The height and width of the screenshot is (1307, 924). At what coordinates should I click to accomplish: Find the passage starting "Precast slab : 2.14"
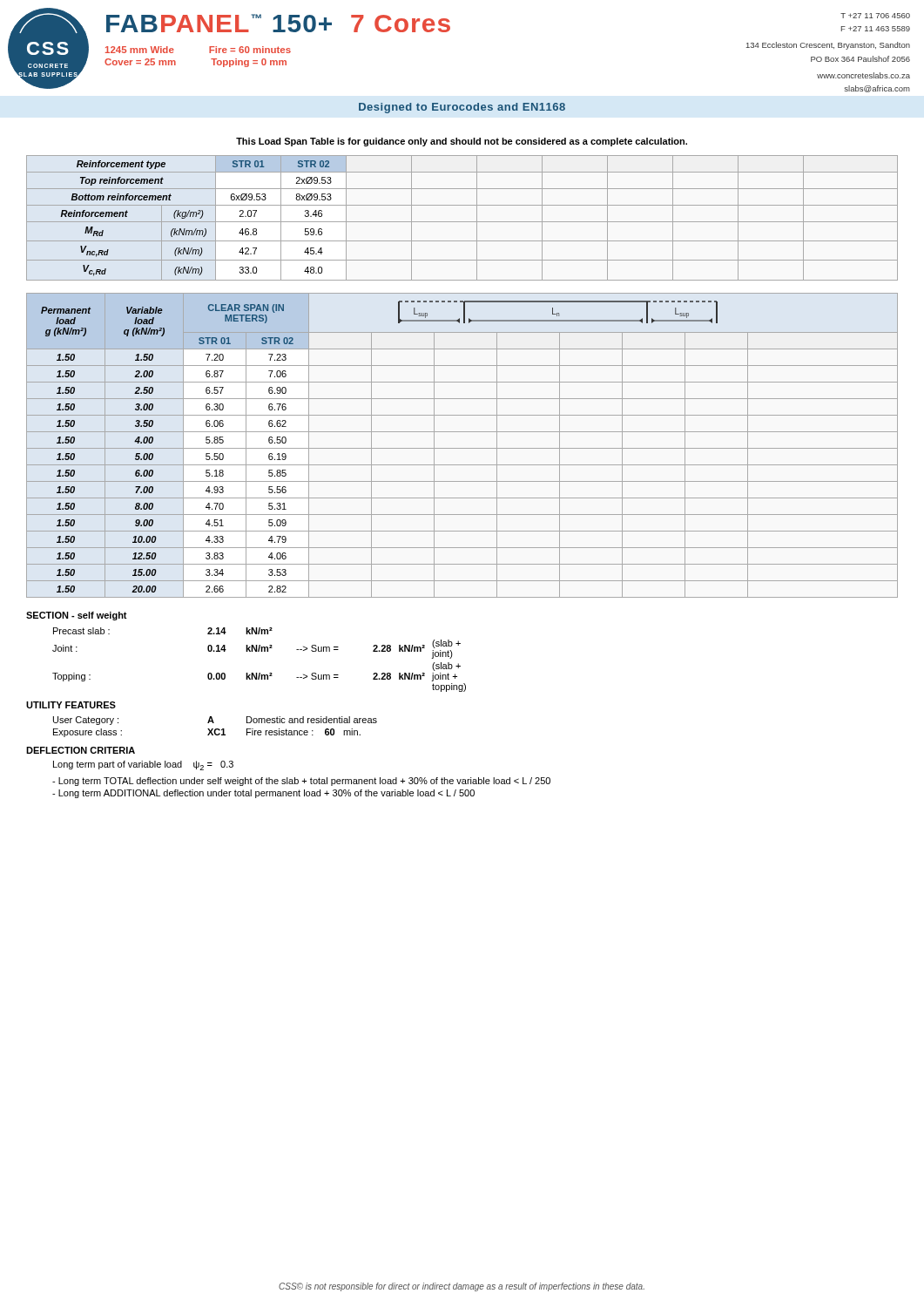(x=260, y=658)
